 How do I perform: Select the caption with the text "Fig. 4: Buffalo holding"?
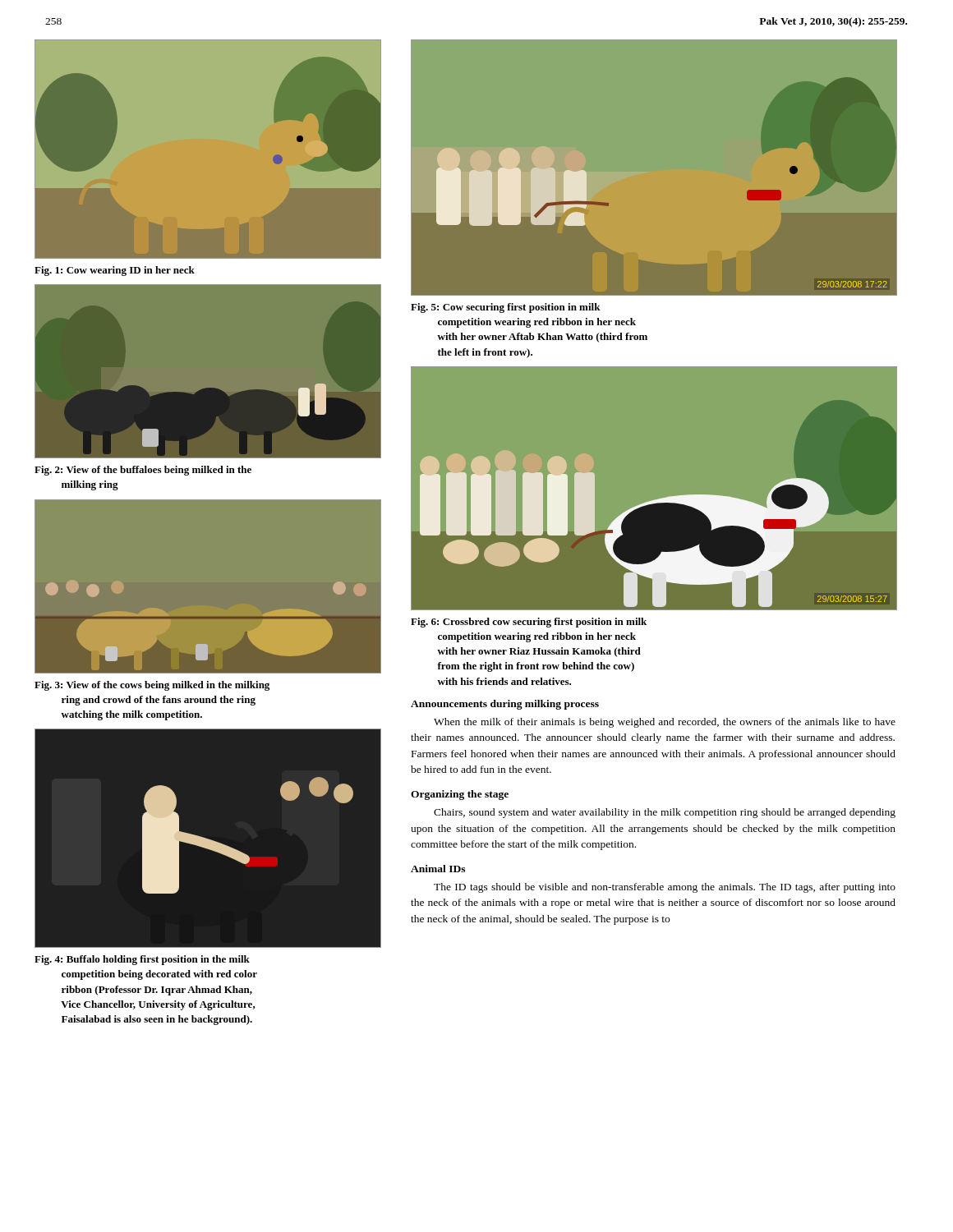(146, 989)
